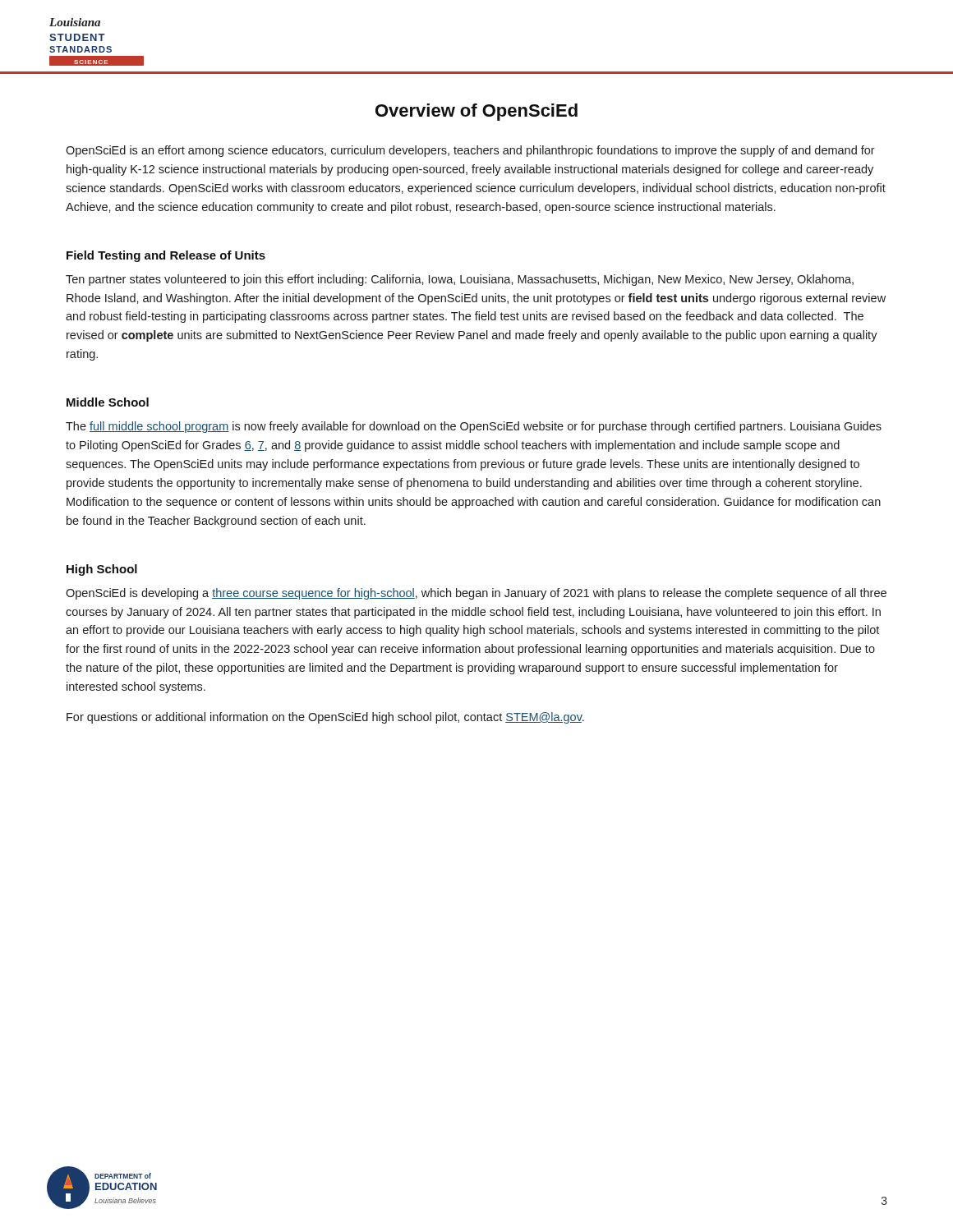
Task: Navigate to the text block starting "High School"
Action: tap(102, 568)
